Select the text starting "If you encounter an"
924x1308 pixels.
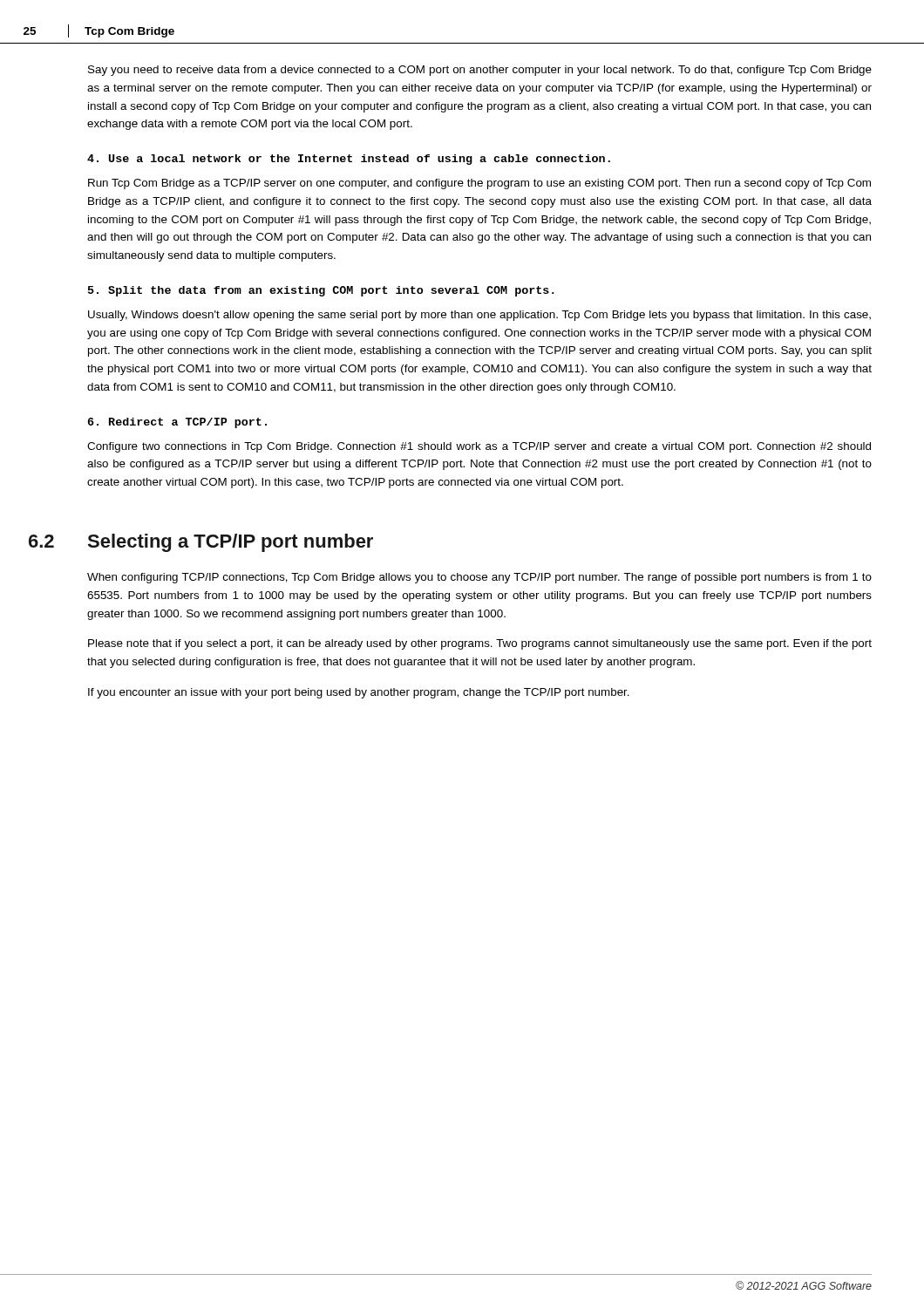(358, 692)
